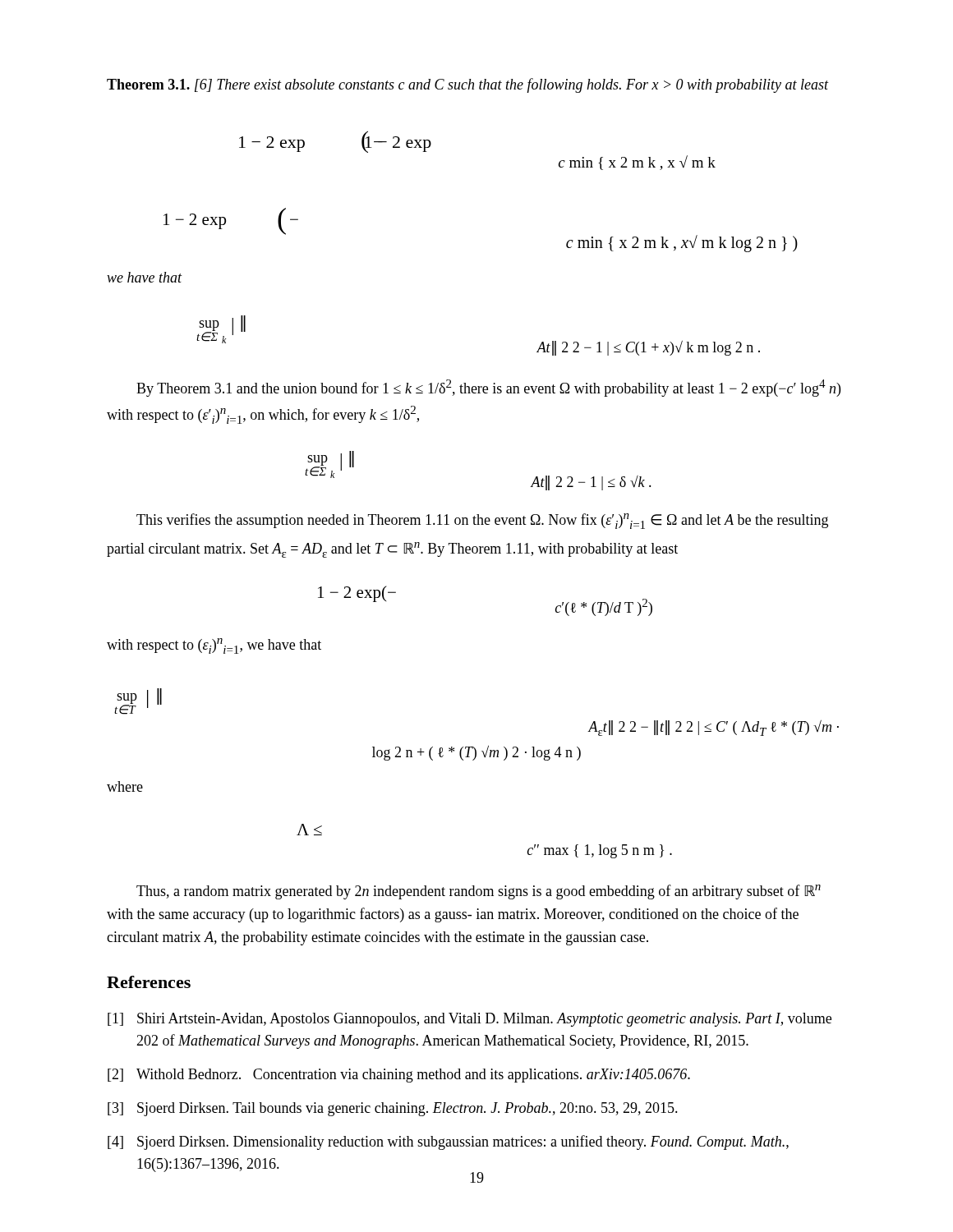
Task: Click on the list item that reads "[4] Sjoerd Dirksen. Dimensionality reduction with"
Action: [476, 1154]
